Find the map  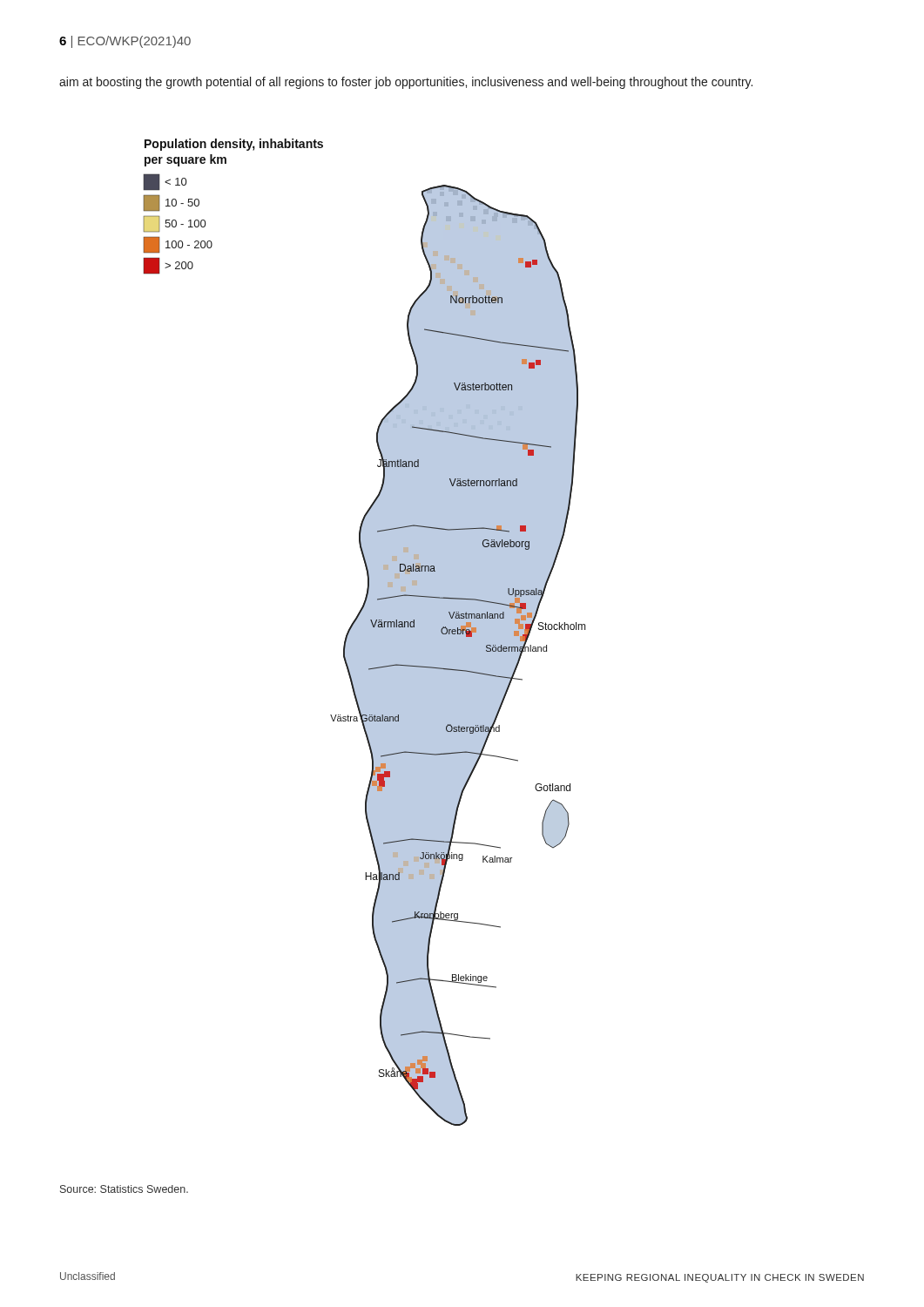422,645
